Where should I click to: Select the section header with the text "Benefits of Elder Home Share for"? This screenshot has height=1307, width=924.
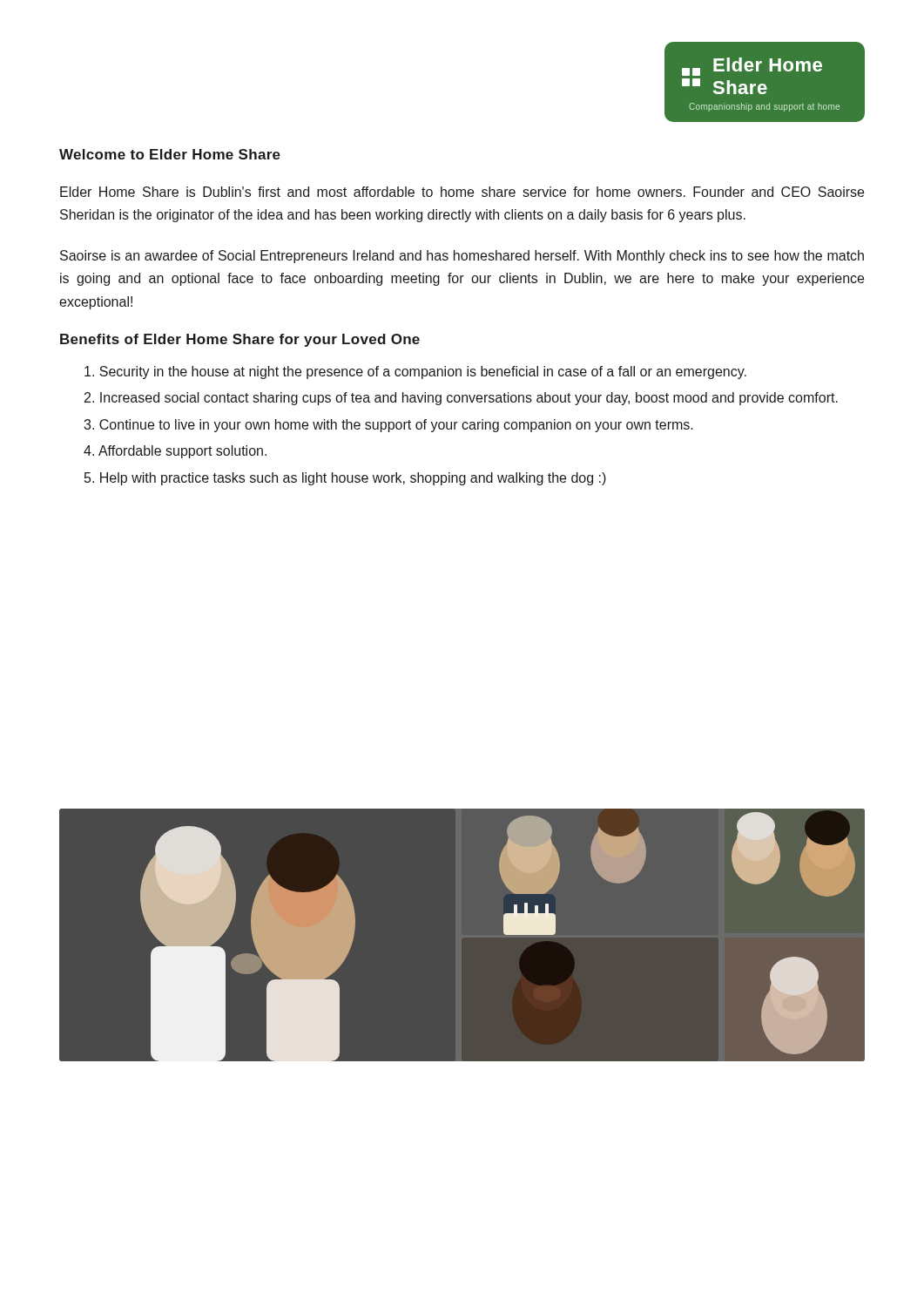[240, 339]
